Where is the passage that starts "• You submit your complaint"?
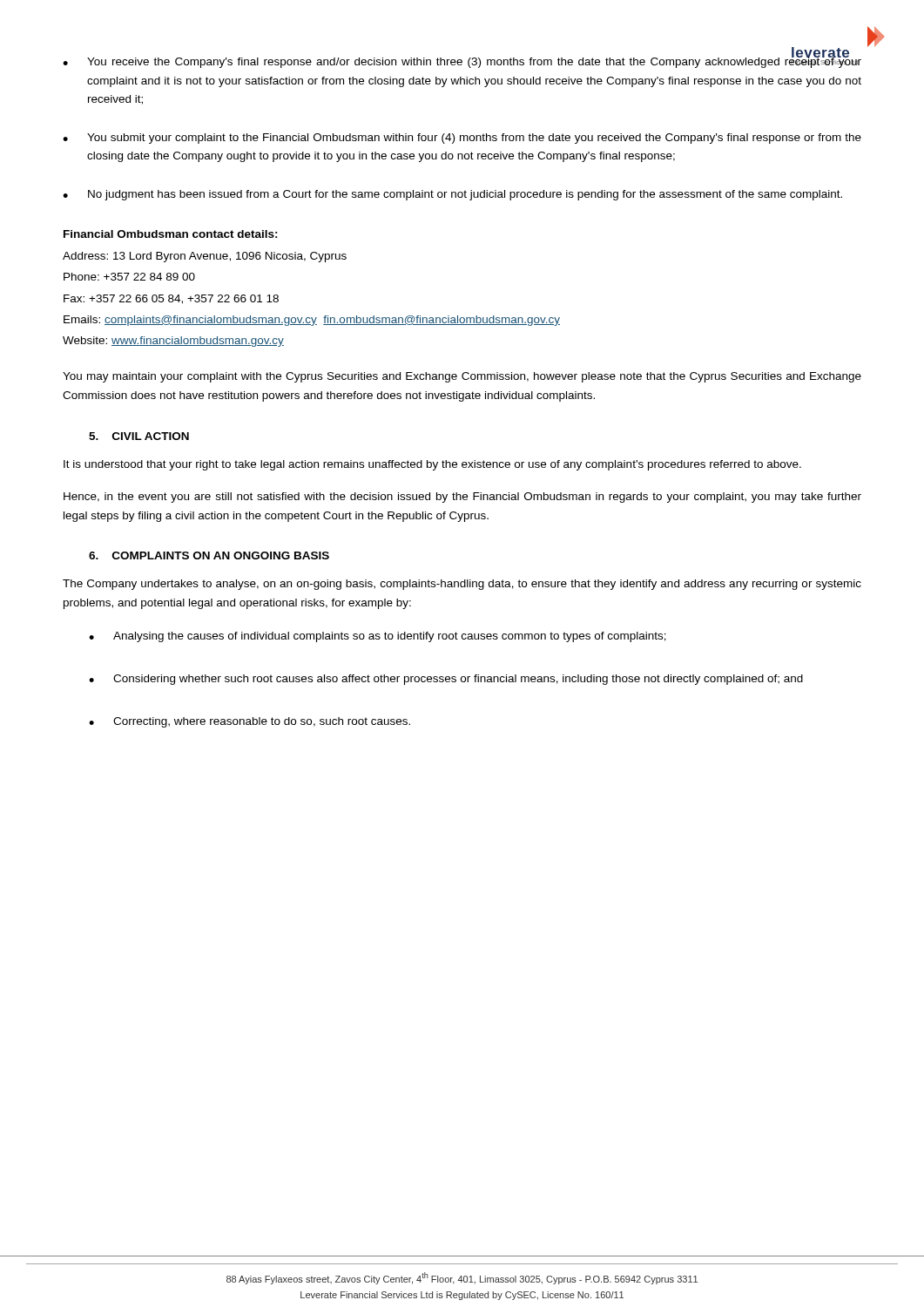Screen dimensions: 1307x924 coord(462,147)
